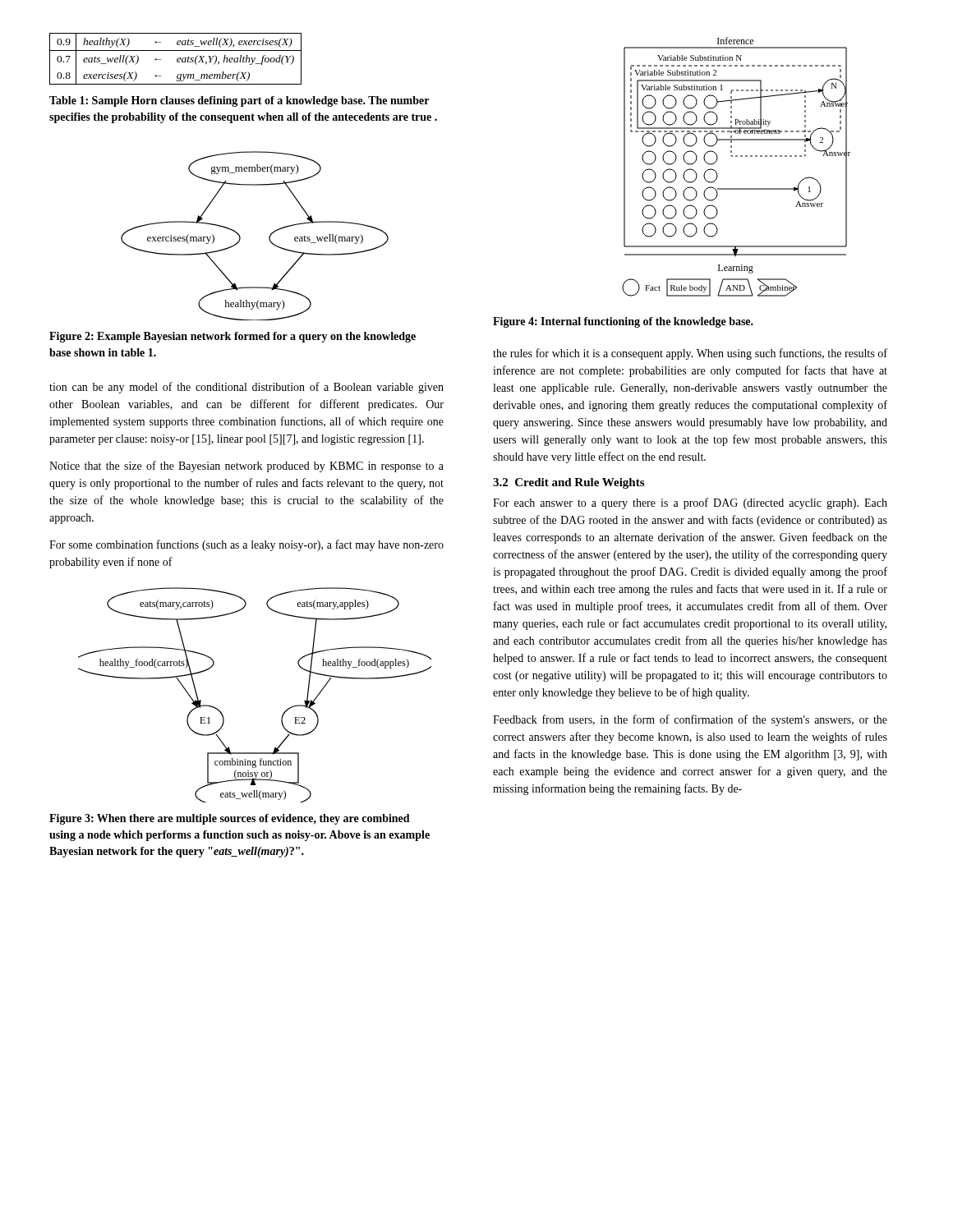
Task: Point to "3.2 Credit and Rule Weights"
Action: [569, 482]
